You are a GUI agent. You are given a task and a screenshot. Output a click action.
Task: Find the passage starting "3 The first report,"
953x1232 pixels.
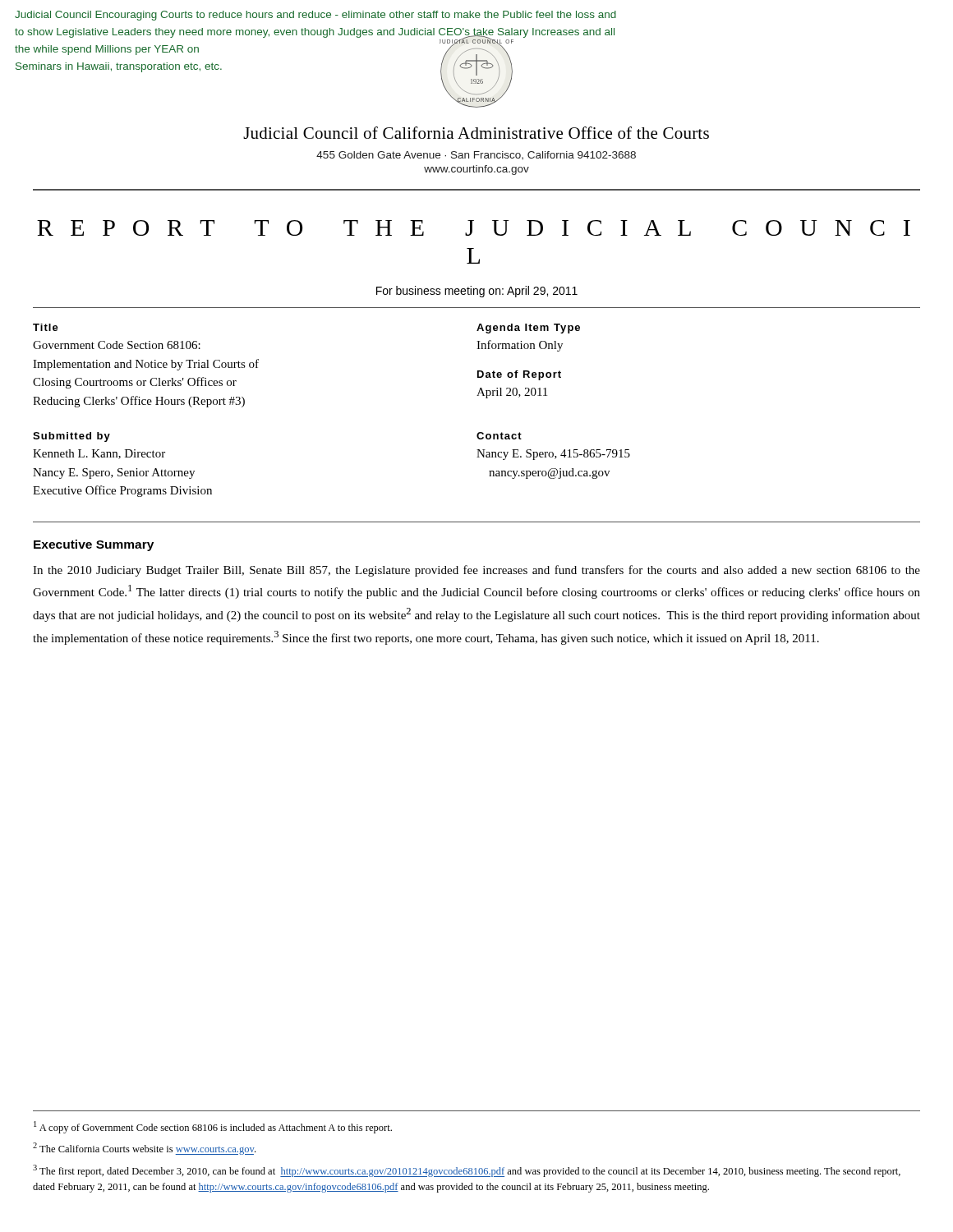tap(467, 1178)
